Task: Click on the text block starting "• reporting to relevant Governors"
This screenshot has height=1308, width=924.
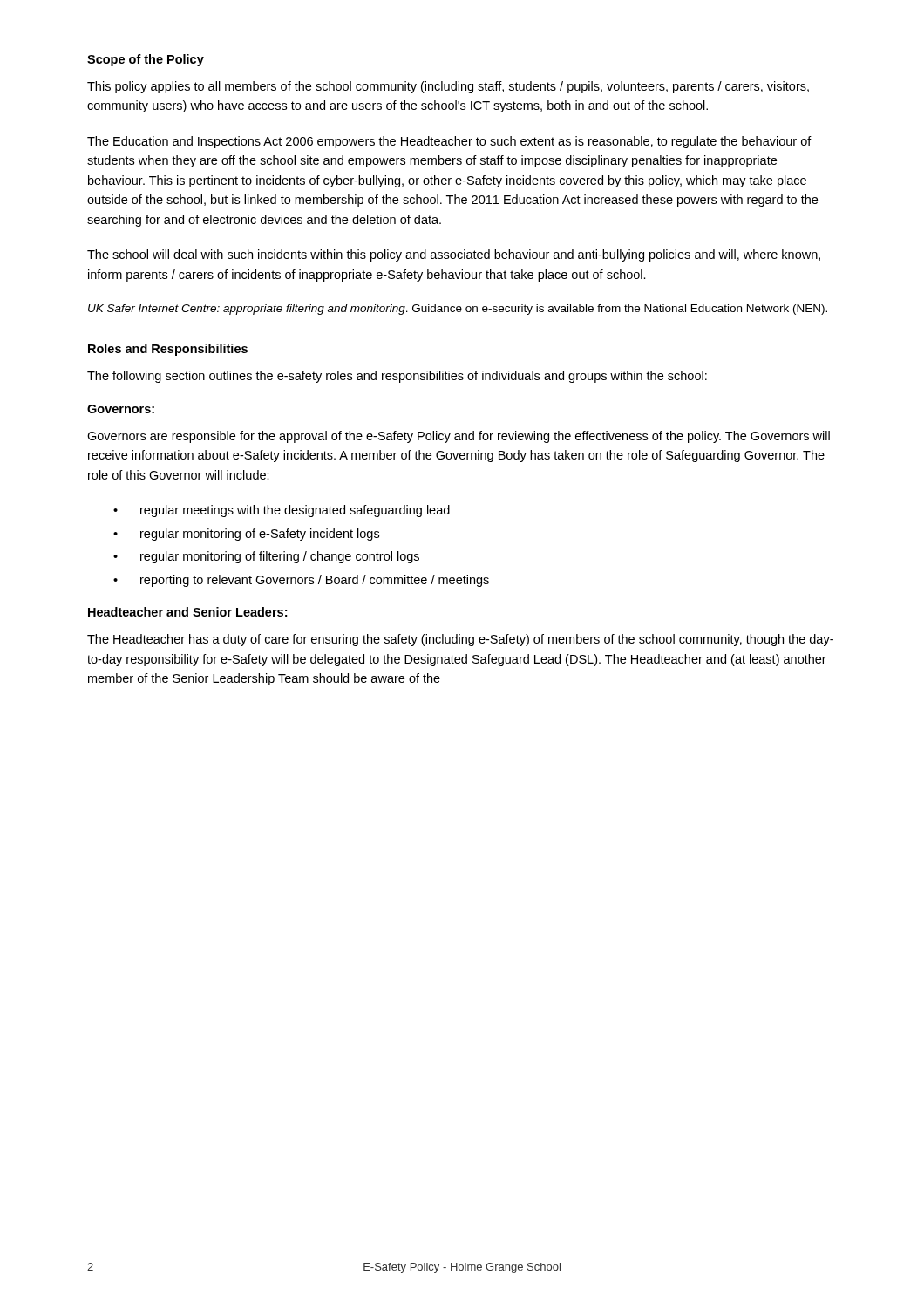Action: 301,580
